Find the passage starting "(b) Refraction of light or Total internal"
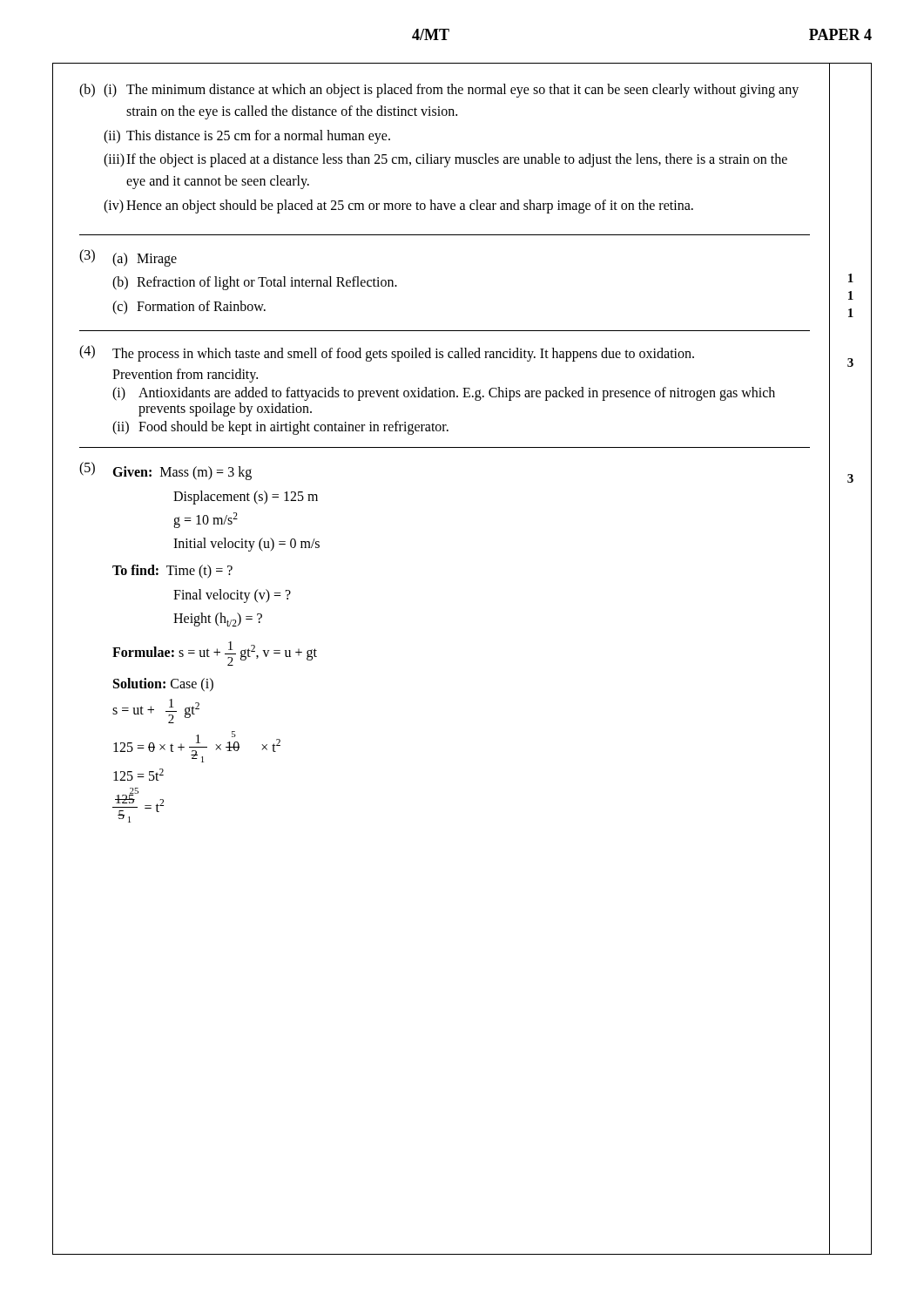Viewport: 924px width, 1307px height. click(x=255, y=282)
